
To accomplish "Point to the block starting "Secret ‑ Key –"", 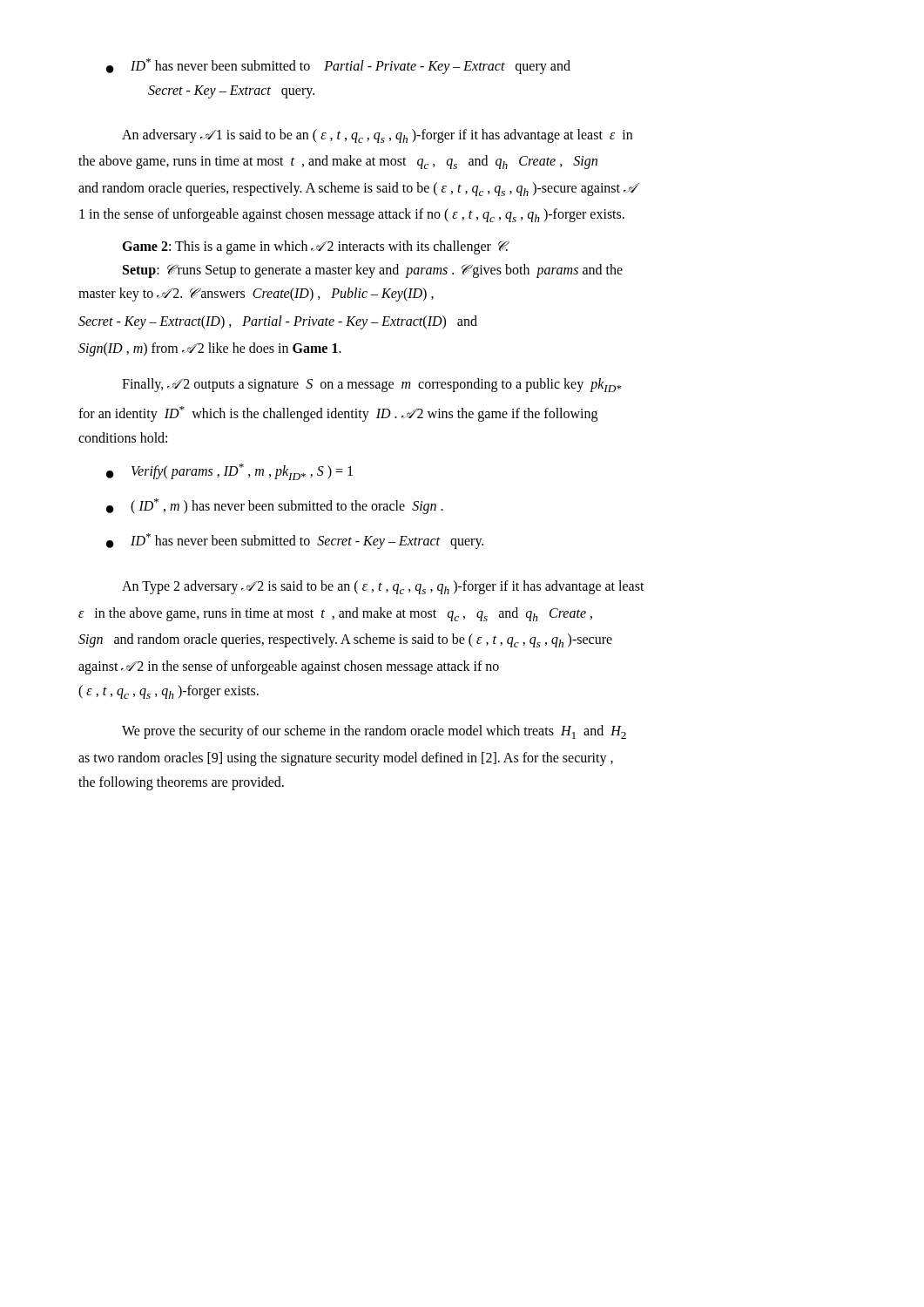I will point(466,321).
